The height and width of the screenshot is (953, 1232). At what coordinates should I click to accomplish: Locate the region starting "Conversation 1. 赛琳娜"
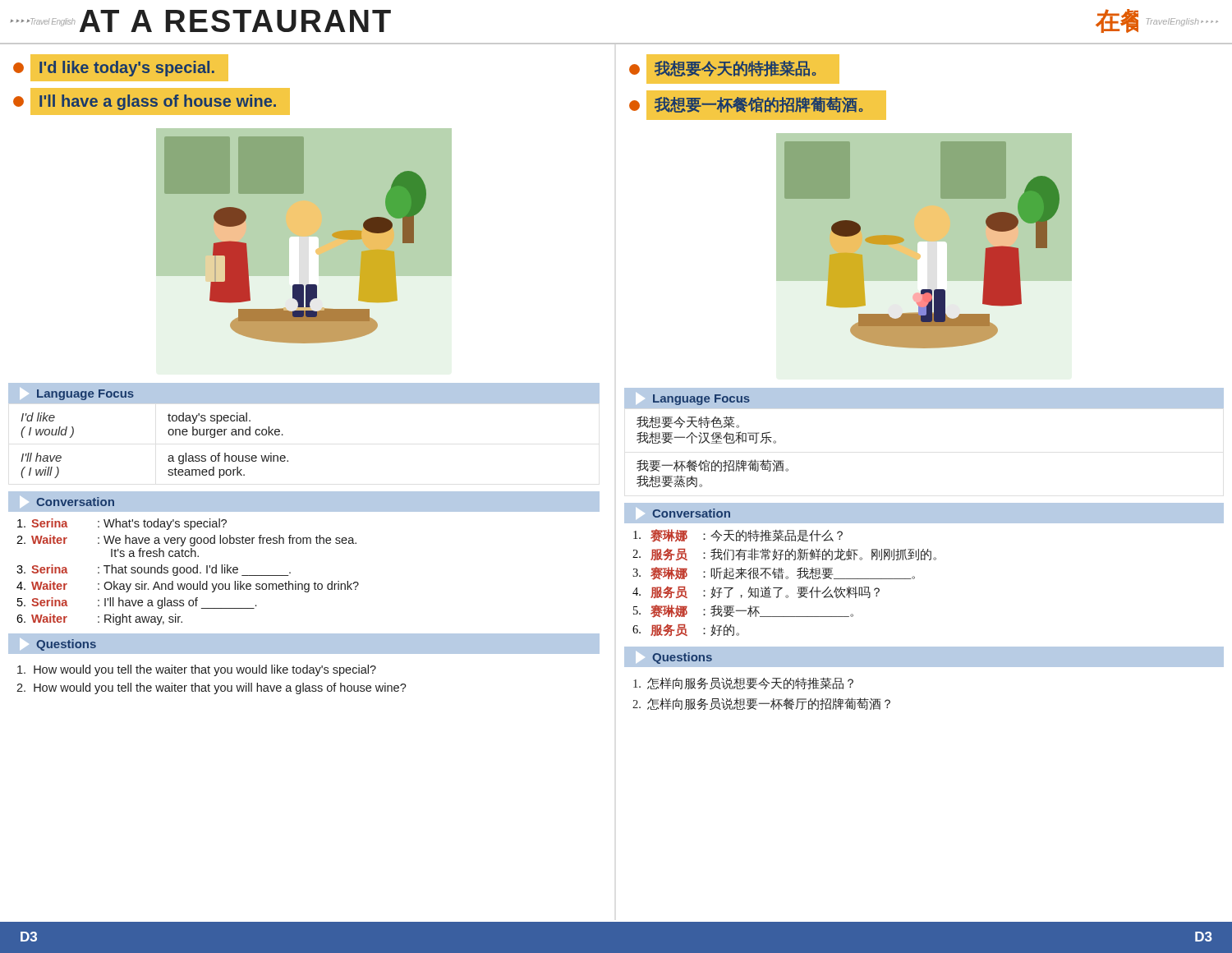[924, 571]
